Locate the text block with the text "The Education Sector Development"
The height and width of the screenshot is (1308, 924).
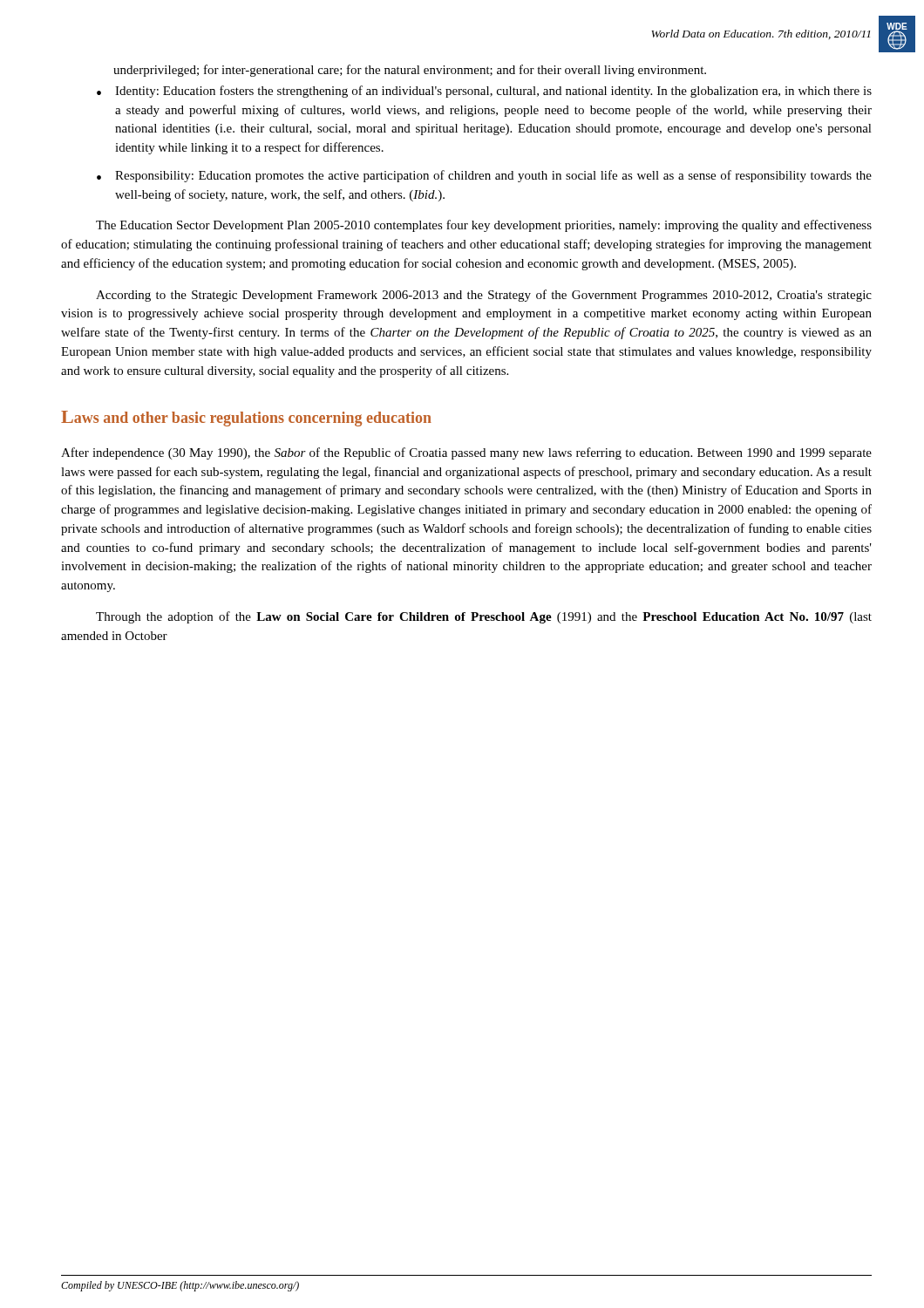pos(466,244)
